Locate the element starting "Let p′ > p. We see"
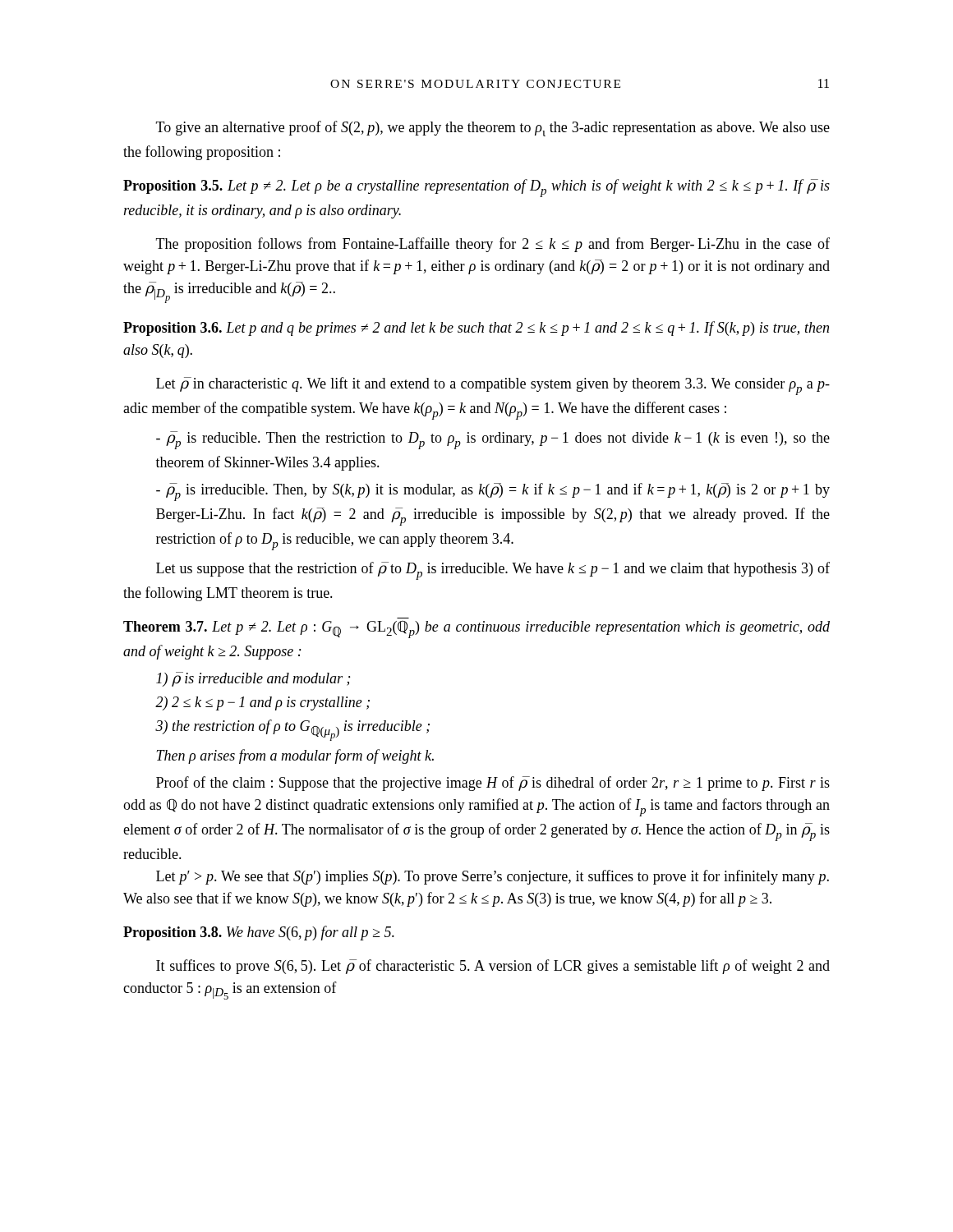The height and width of the screenshot is (1232, 953). 476,887
